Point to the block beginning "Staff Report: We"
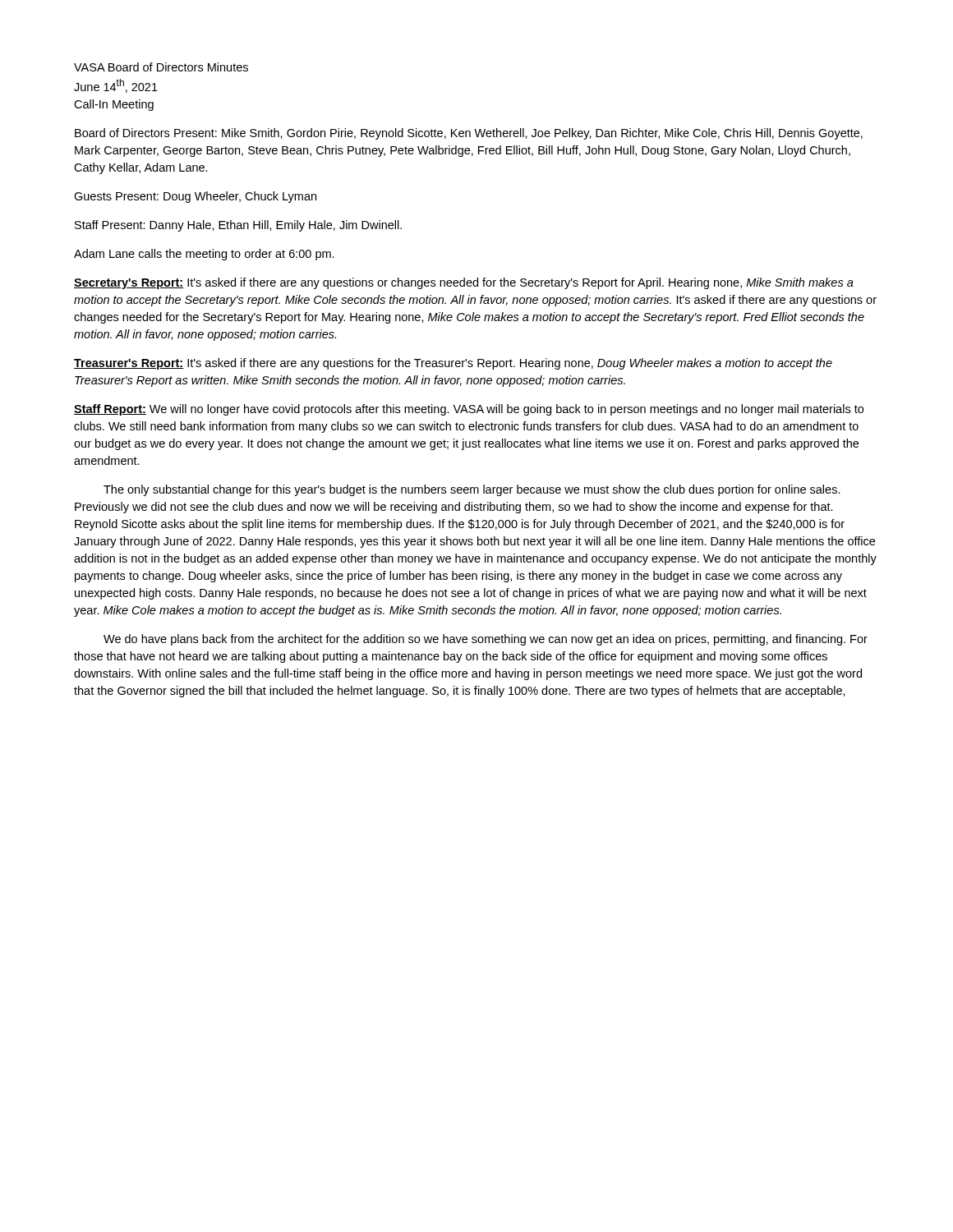 tap(469, 435)
